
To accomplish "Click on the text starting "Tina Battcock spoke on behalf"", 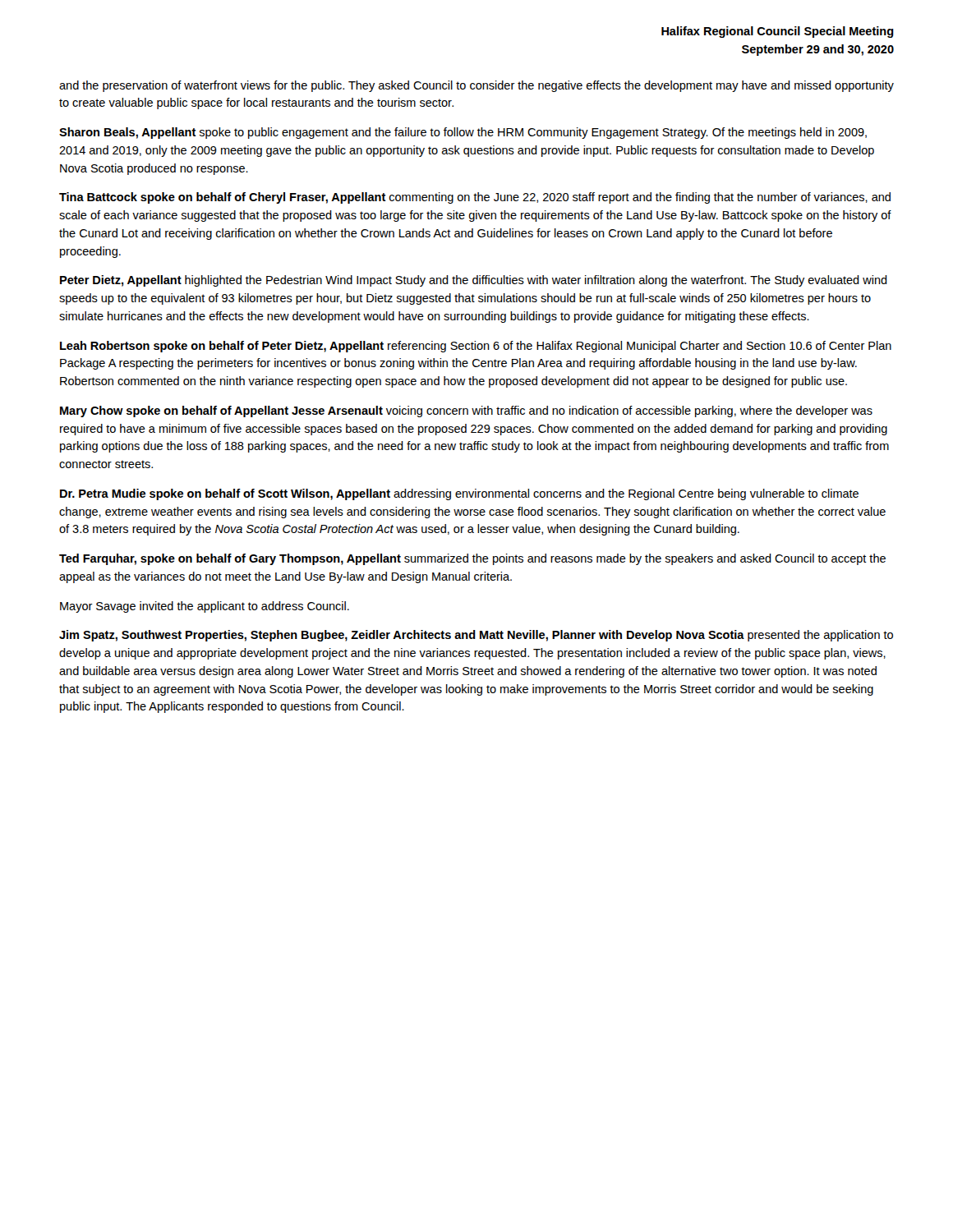I will tap(475, 224).
